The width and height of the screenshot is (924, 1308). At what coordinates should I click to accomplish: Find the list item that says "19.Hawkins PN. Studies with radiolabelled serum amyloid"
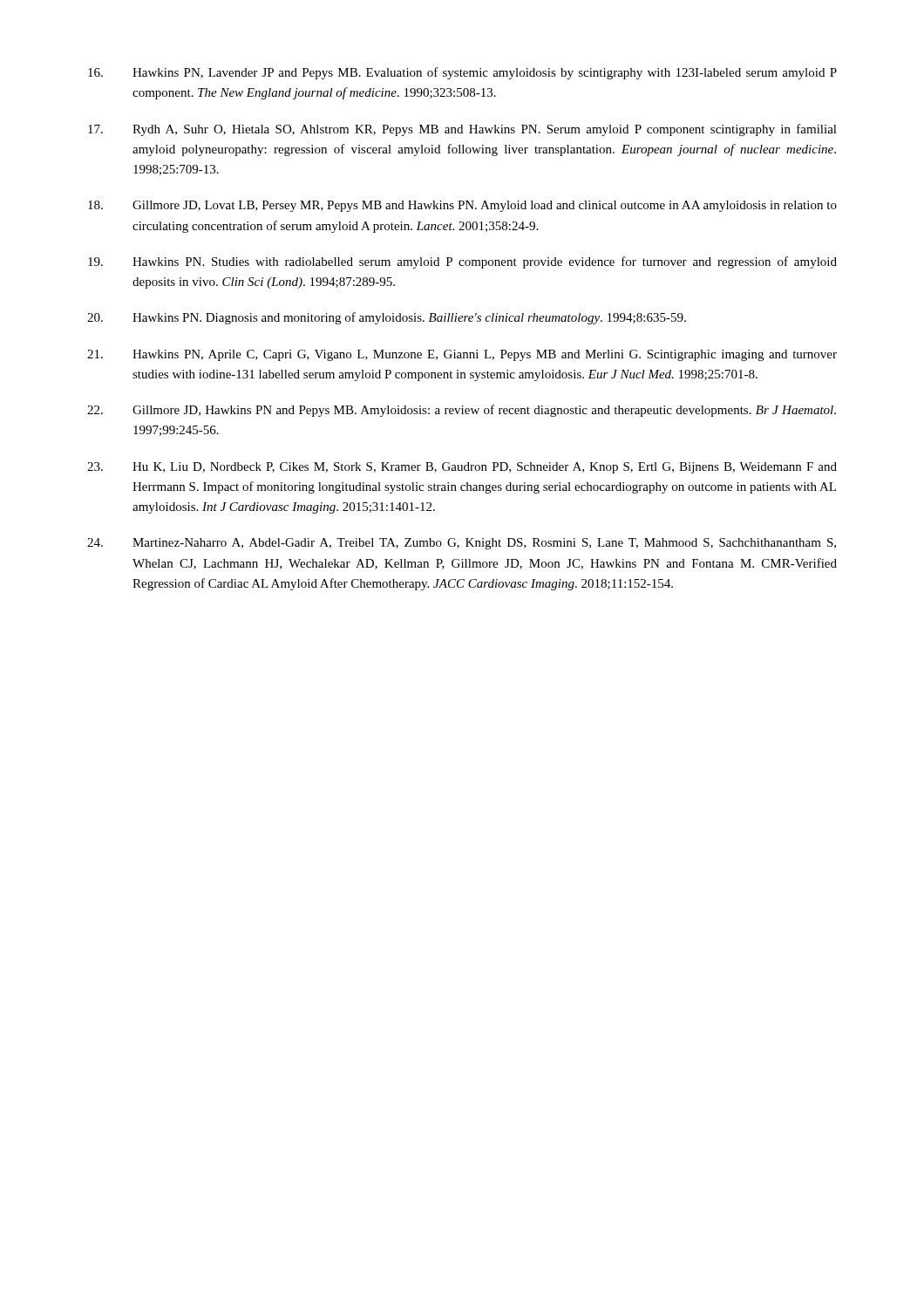(x=462, y=272)
